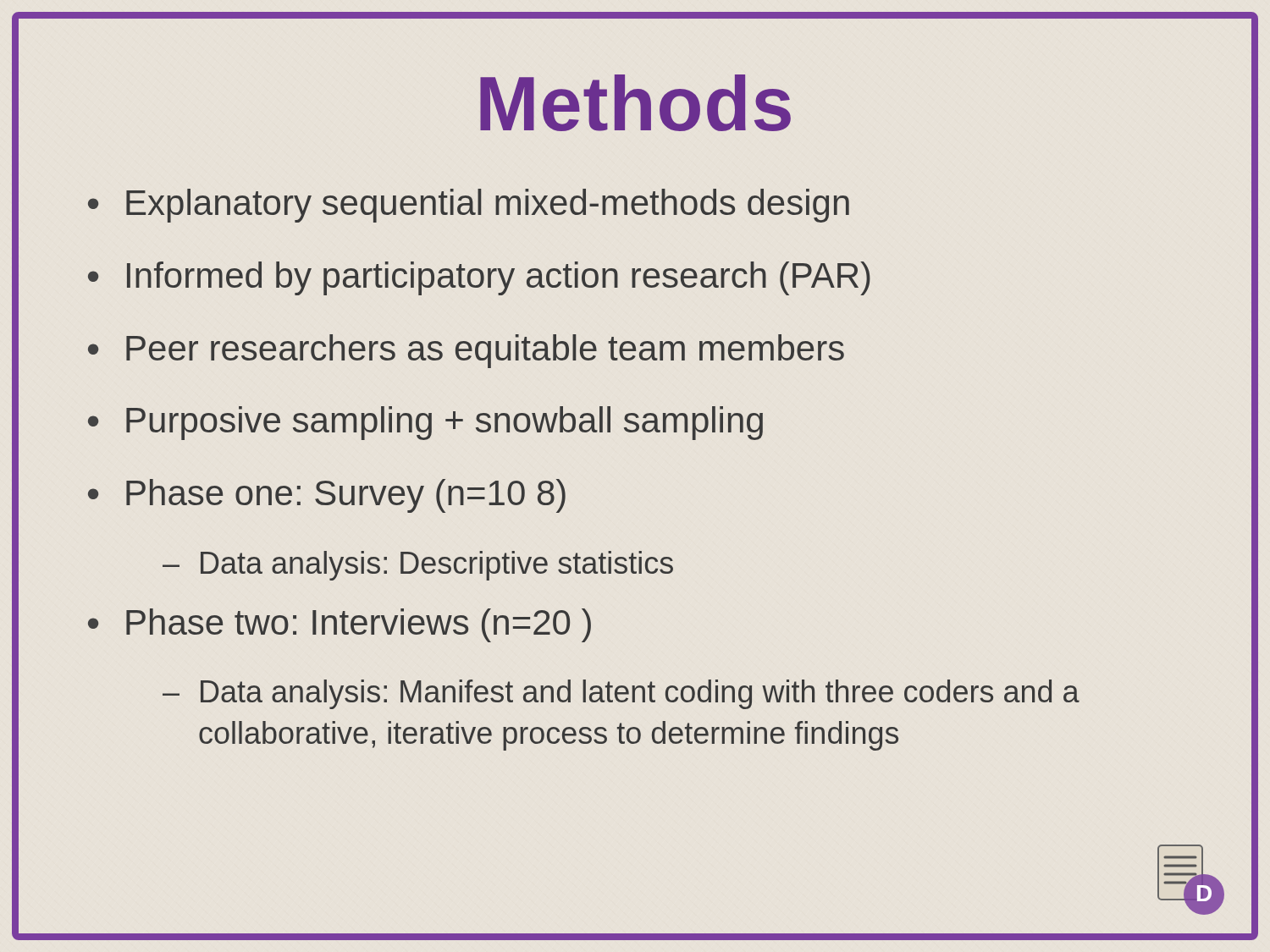
Task: Where is the passage that starts "• Informed by participatory"?
Action: pos(479,277)
